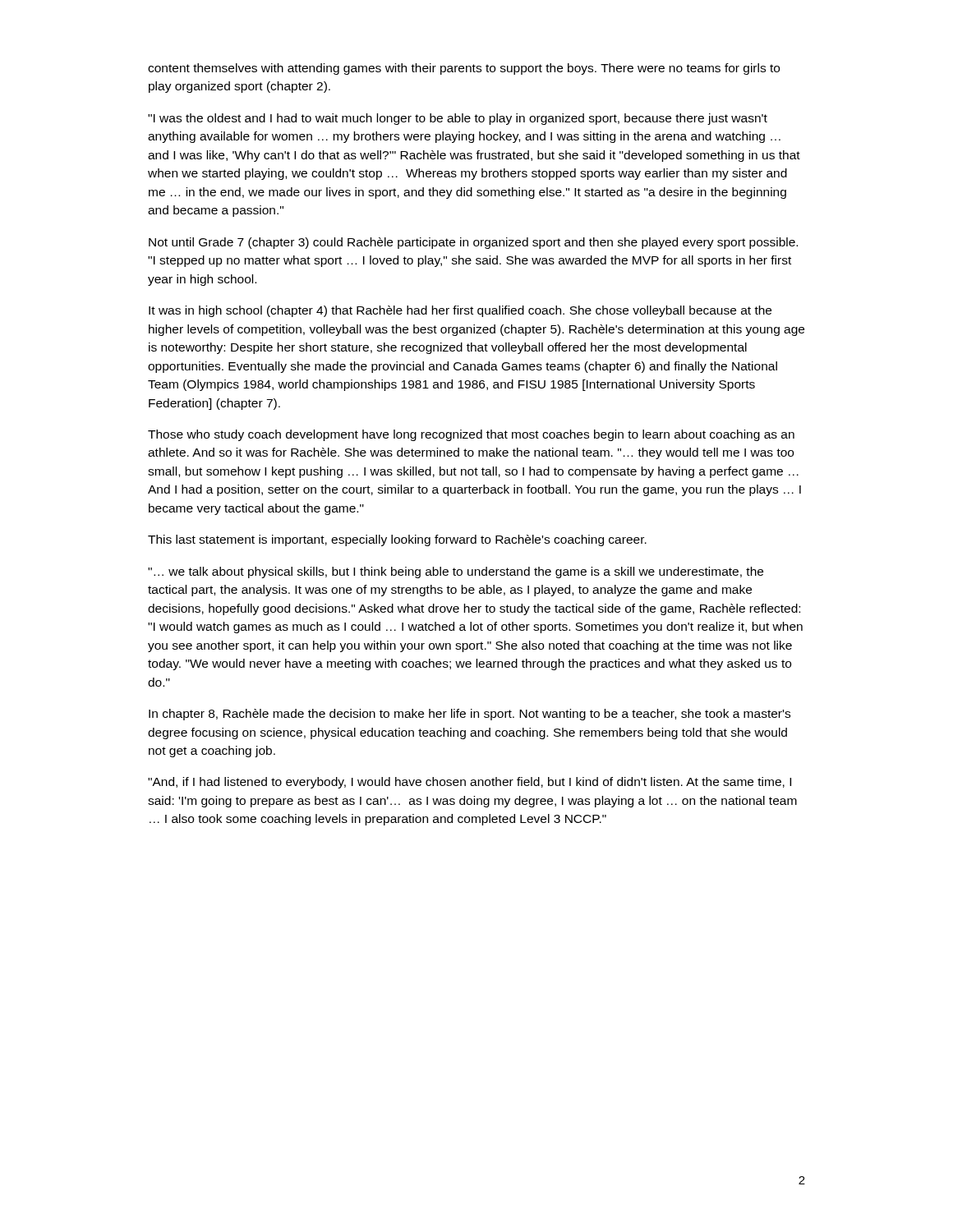Point to the element starting ""I was the oldest"
The width and height of the screenshot is (953, 1232).
point(474,164)
